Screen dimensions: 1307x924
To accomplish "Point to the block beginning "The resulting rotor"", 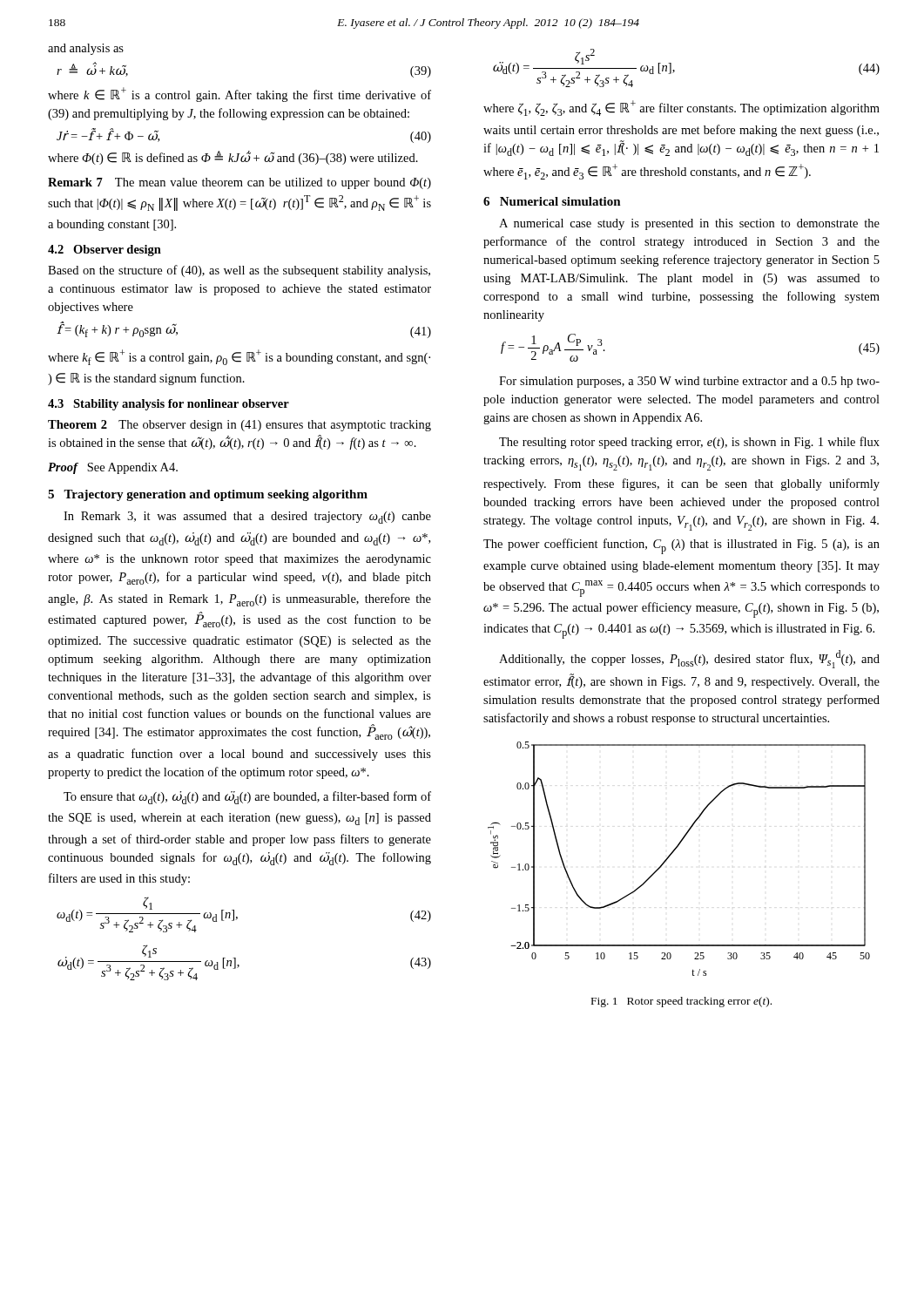I will 681,537.
